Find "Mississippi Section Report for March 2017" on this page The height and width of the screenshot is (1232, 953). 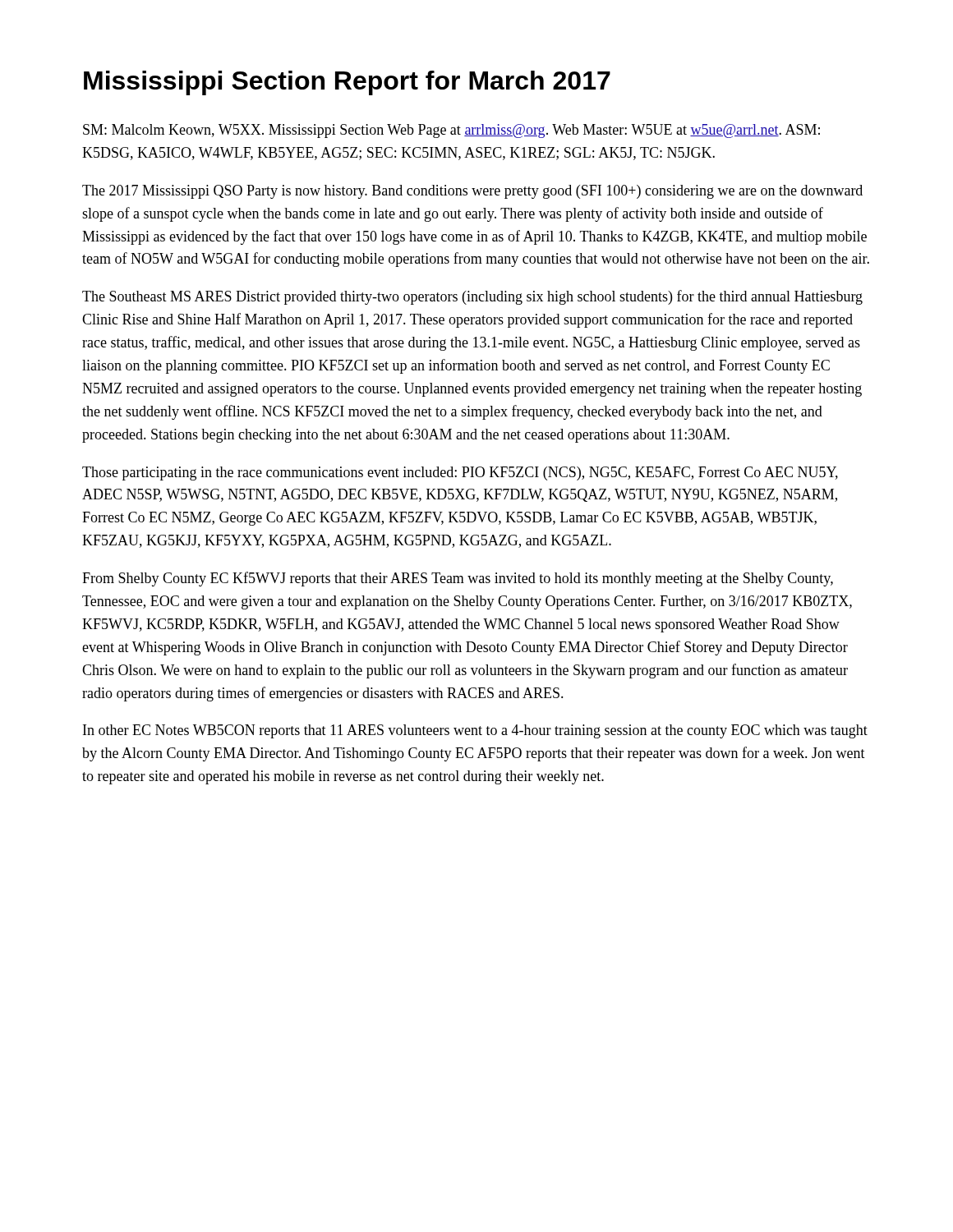click(476, 81)
